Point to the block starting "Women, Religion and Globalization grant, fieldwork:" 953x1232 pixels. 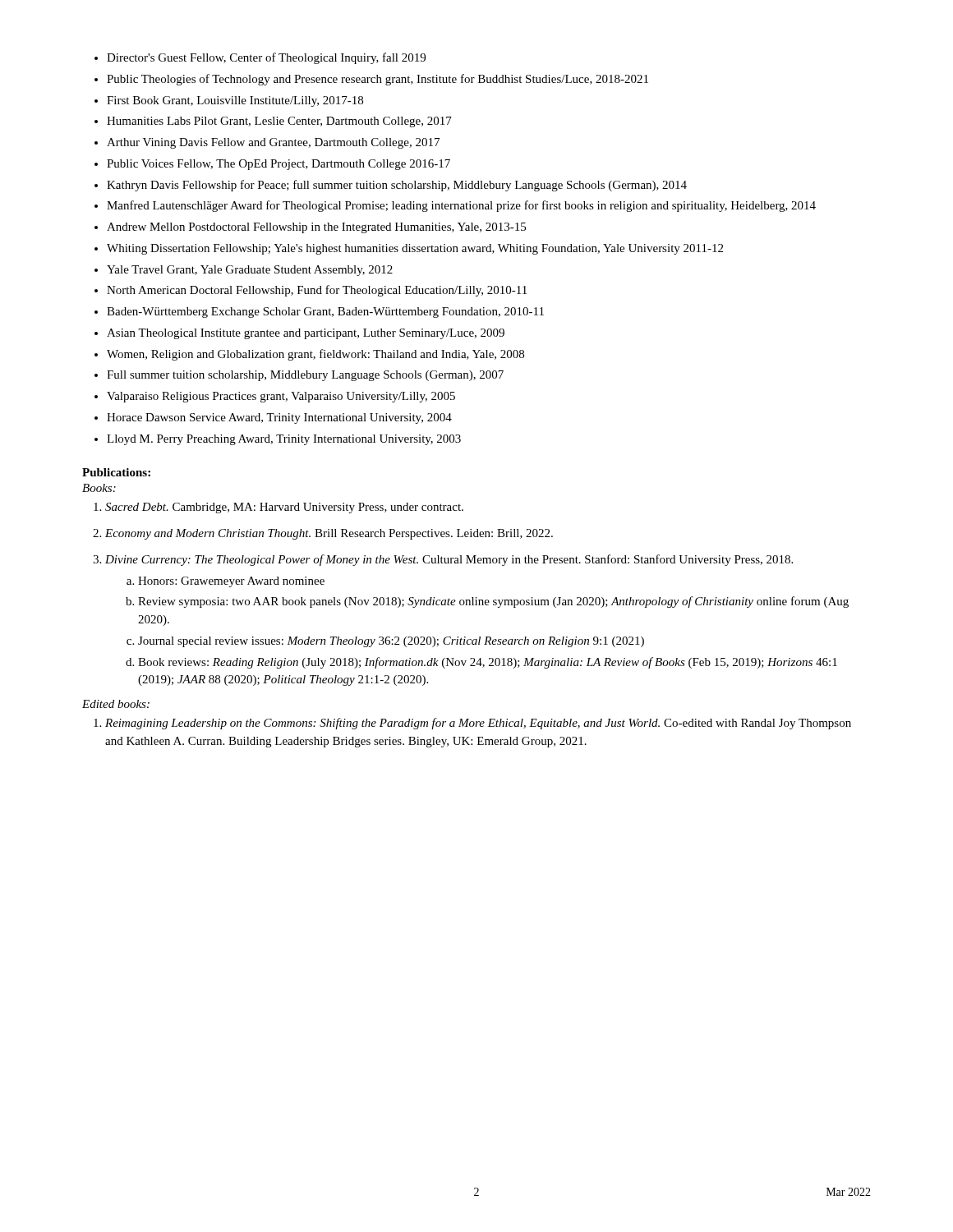316,354
